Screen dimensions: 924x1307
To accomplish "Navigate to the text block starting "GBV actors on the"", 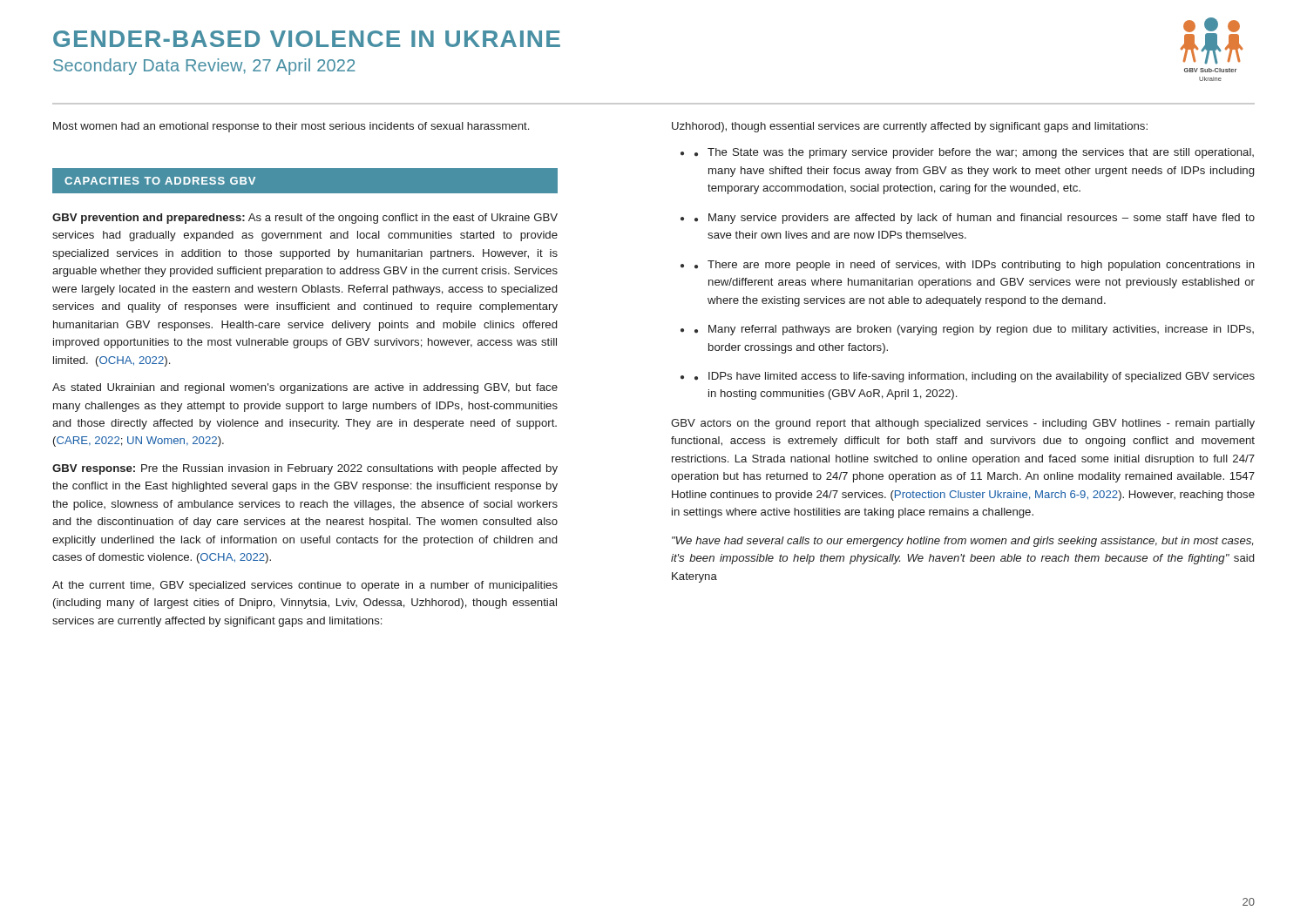I will click(x=963, y=467).
